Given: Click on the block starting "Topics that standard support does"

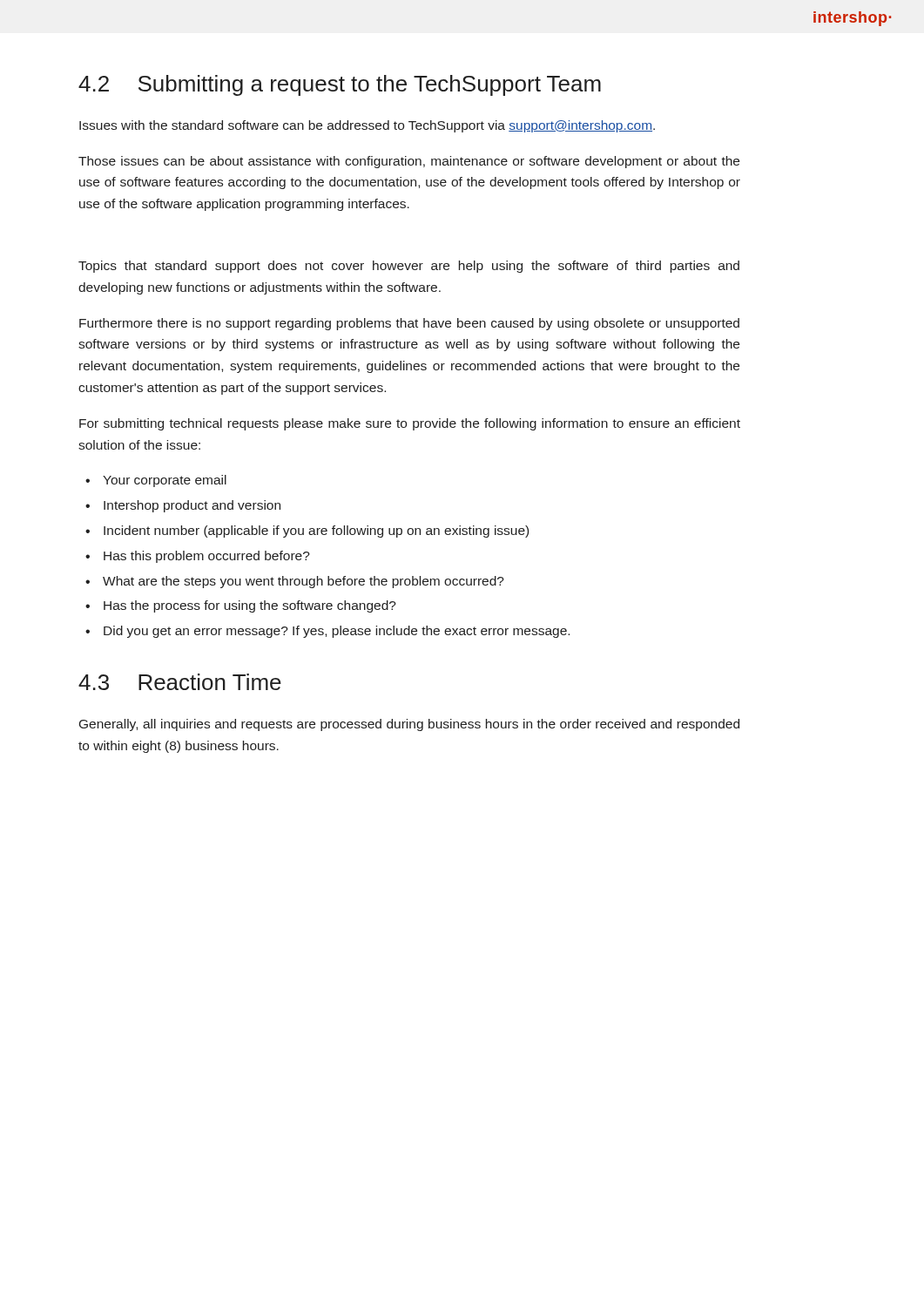Looking at the screenshot, I should [409, 276].
